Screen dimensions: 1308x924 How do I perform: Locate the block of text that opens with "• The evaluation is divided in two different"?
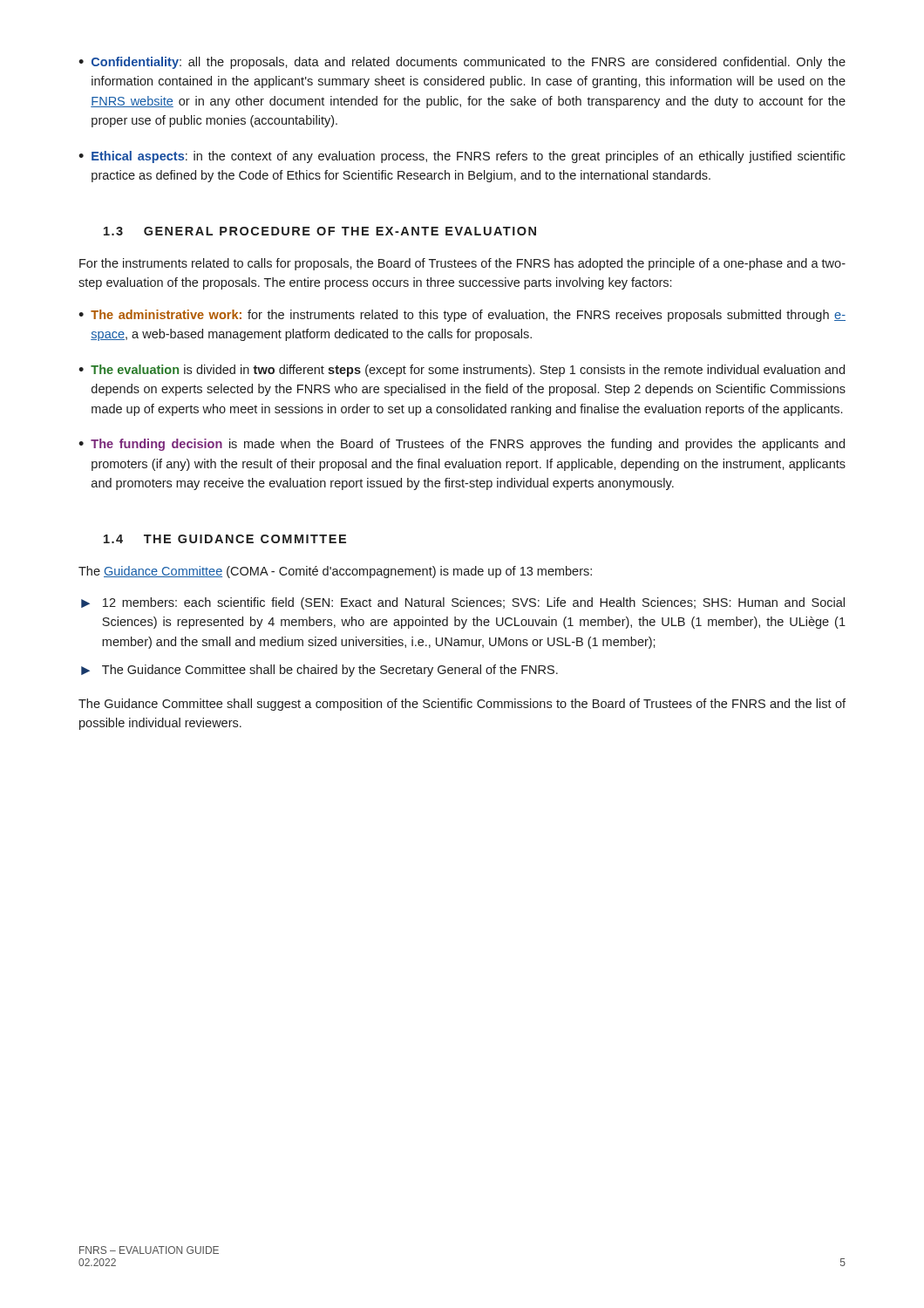pyautogui.click(x=462, y=389)
